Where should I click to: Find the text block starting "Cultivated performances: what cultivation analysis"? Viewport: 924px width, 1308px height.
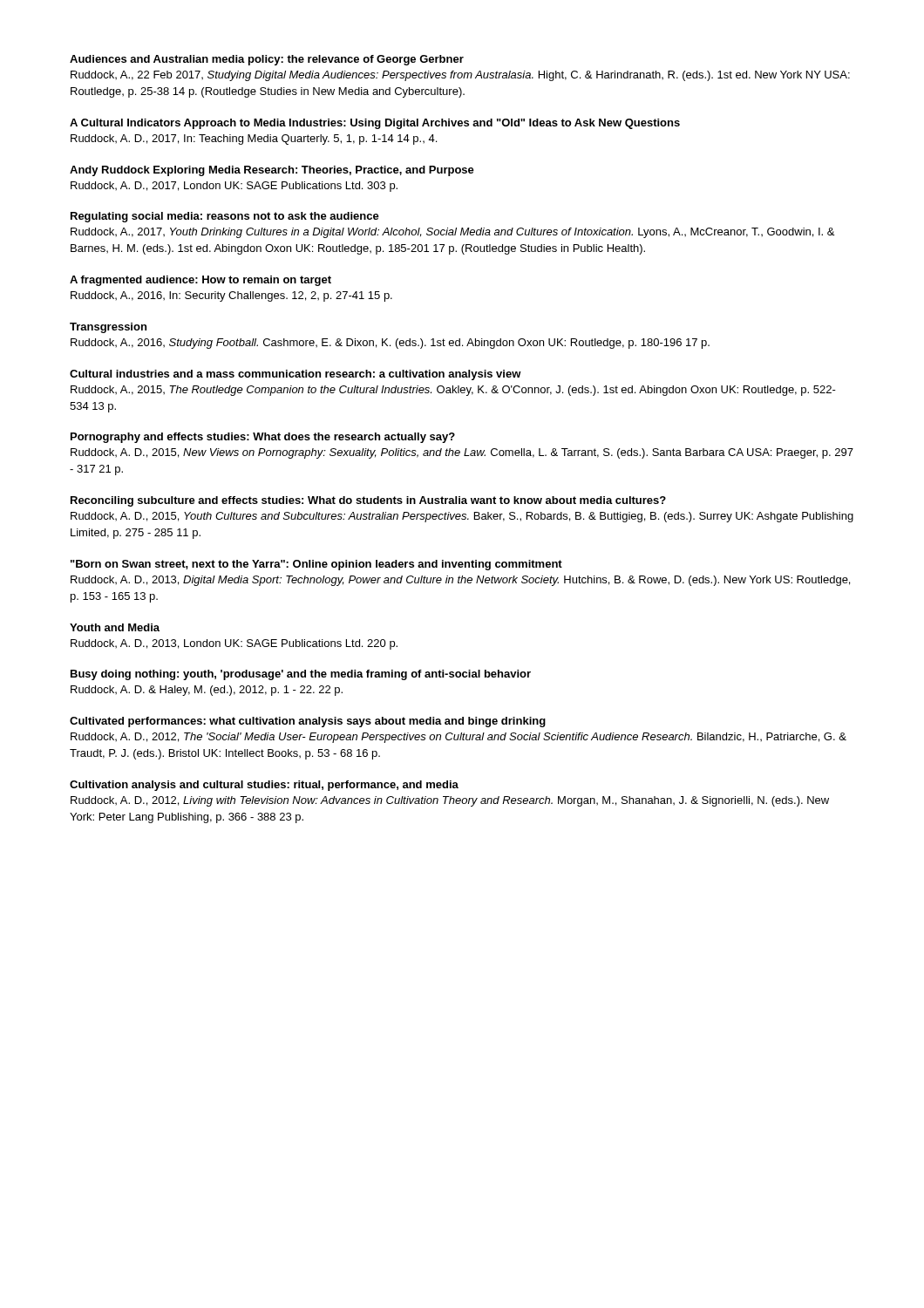tap(308, 721)
